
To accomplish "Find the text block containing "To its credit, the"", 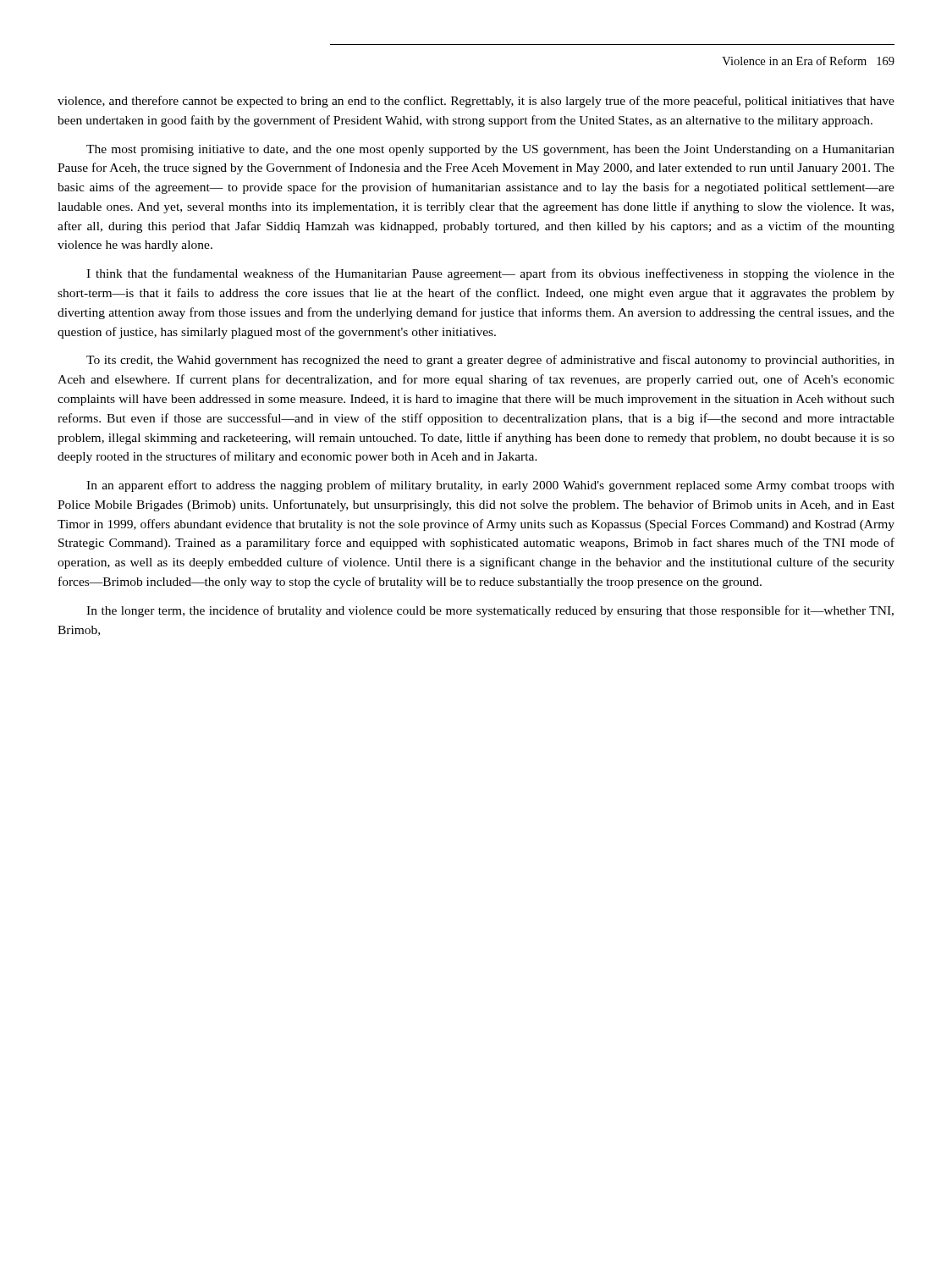I will [476, 409].
